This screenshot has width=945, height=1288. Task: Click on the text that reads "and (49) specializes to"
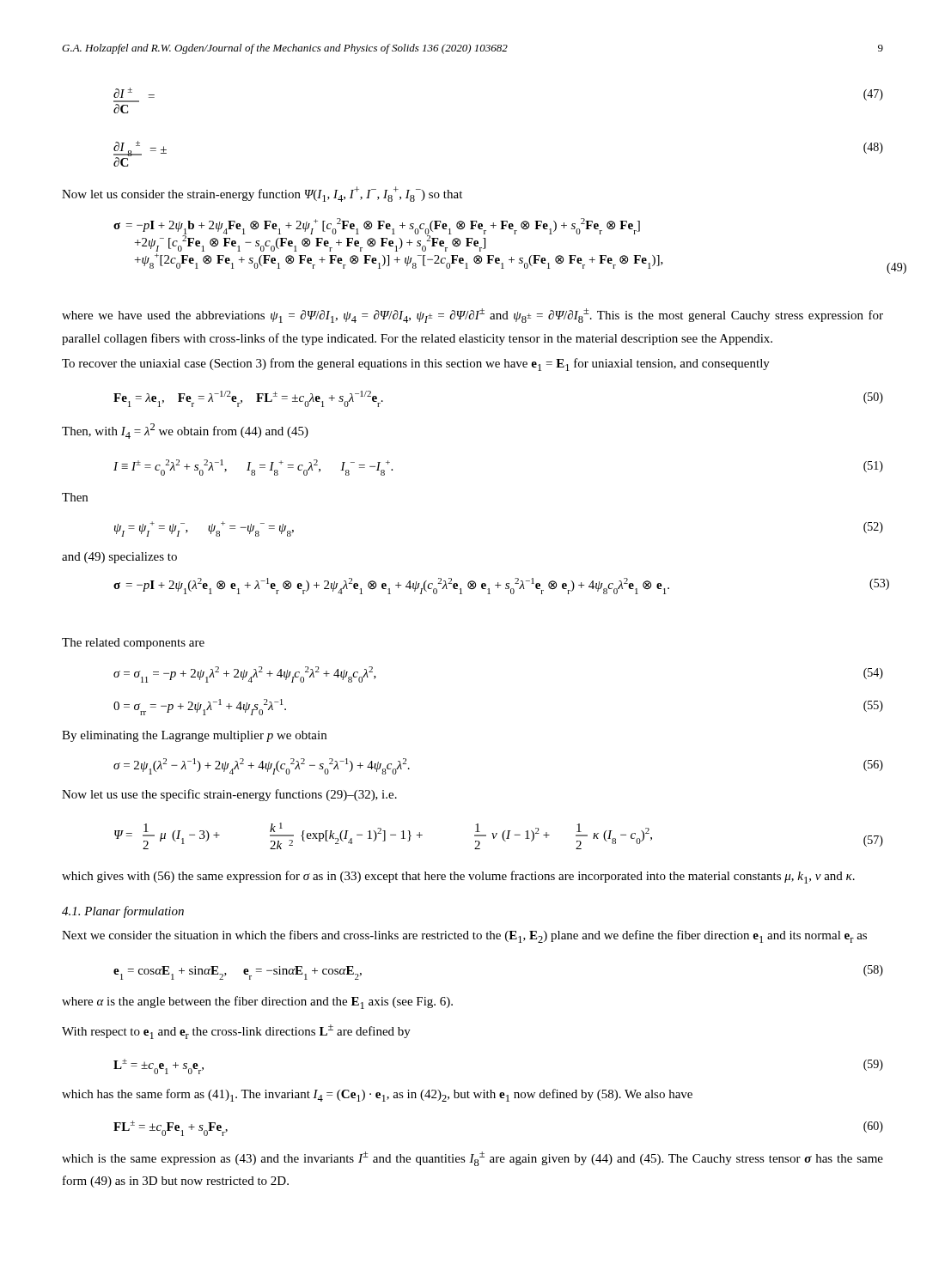(x=120, y=556)
